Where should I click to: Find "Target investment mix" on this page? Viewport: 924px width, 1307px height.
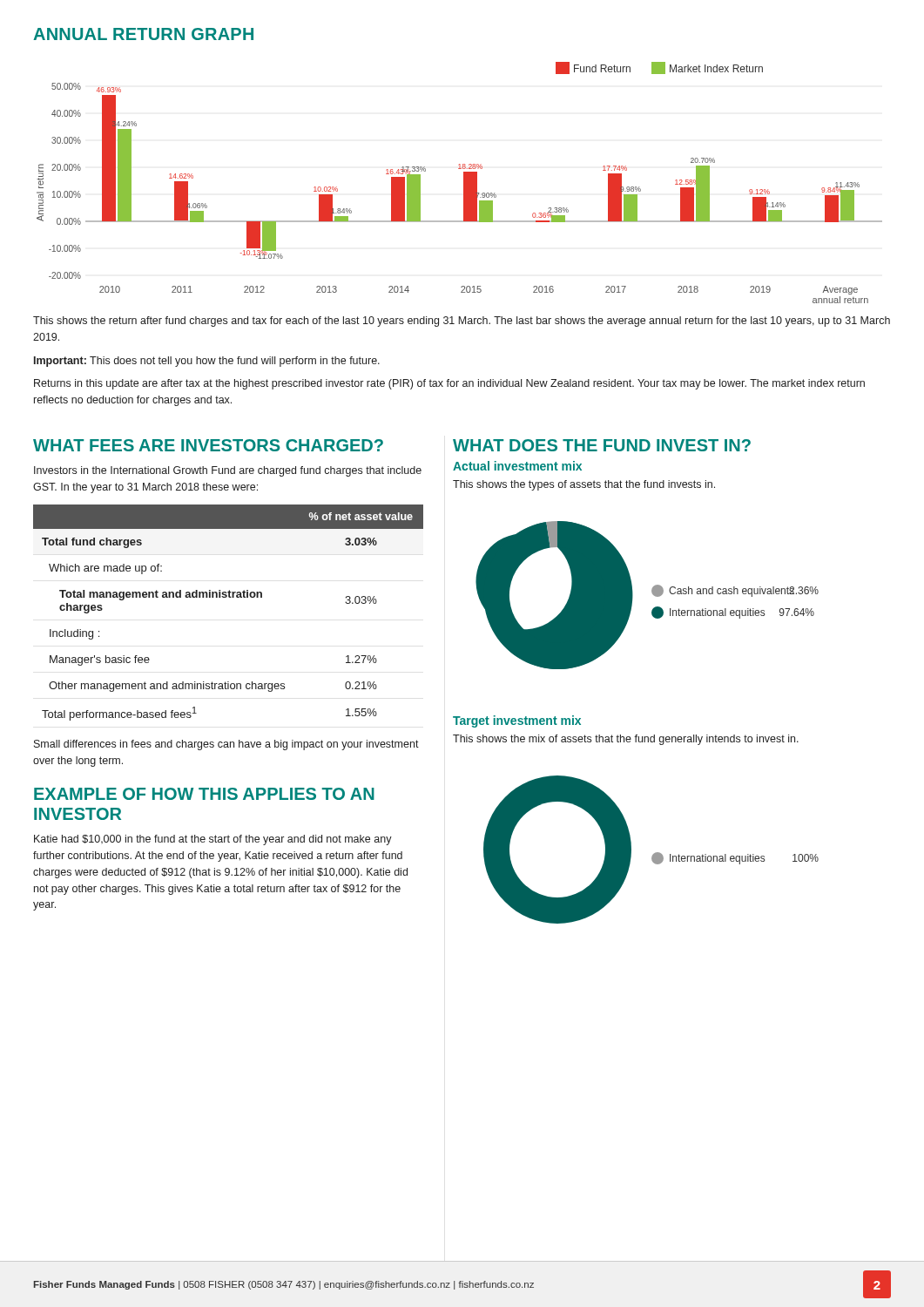tap(517, 720)
